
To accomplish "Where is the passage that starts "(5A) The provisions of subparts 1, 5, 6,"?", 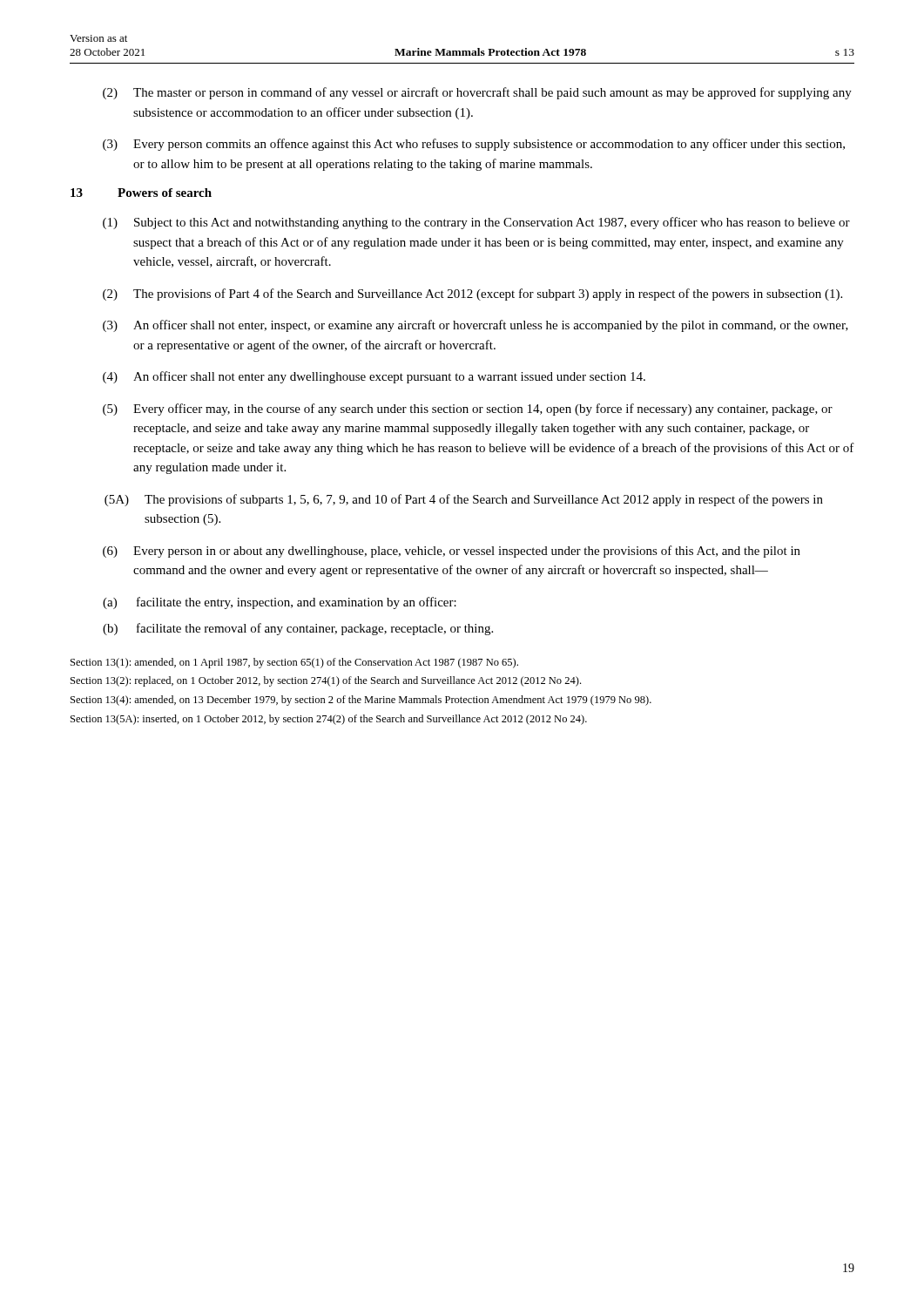I will (462, 509).
